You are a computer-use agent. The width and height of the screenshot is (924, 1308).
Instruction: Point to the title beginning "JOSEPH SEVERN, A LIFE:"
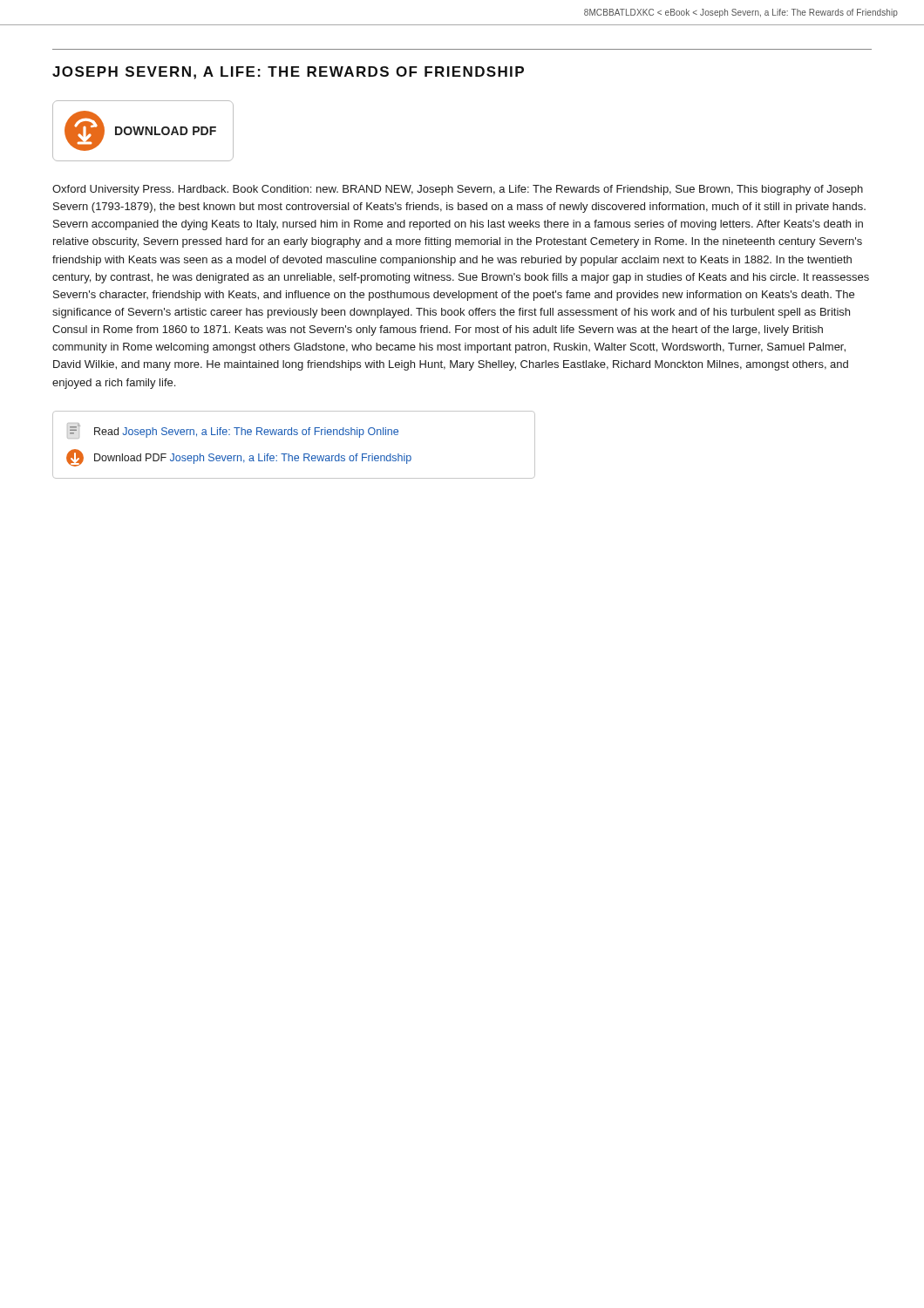[462, 65]
